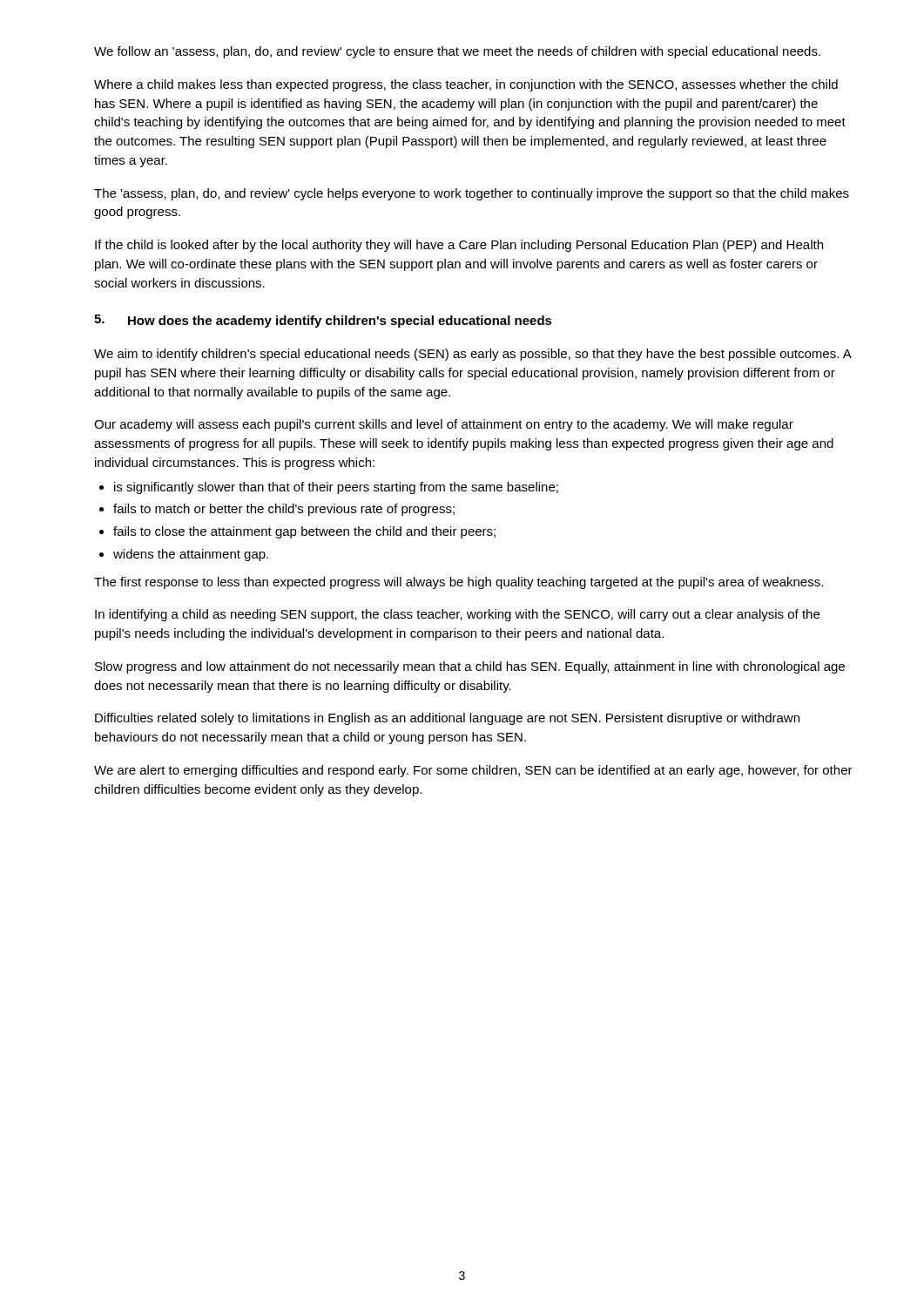Viewport: 924px width, 1307px height.
Task: Select the passage starting "Slow progress and low attainment"
Action: pos(470,675)
